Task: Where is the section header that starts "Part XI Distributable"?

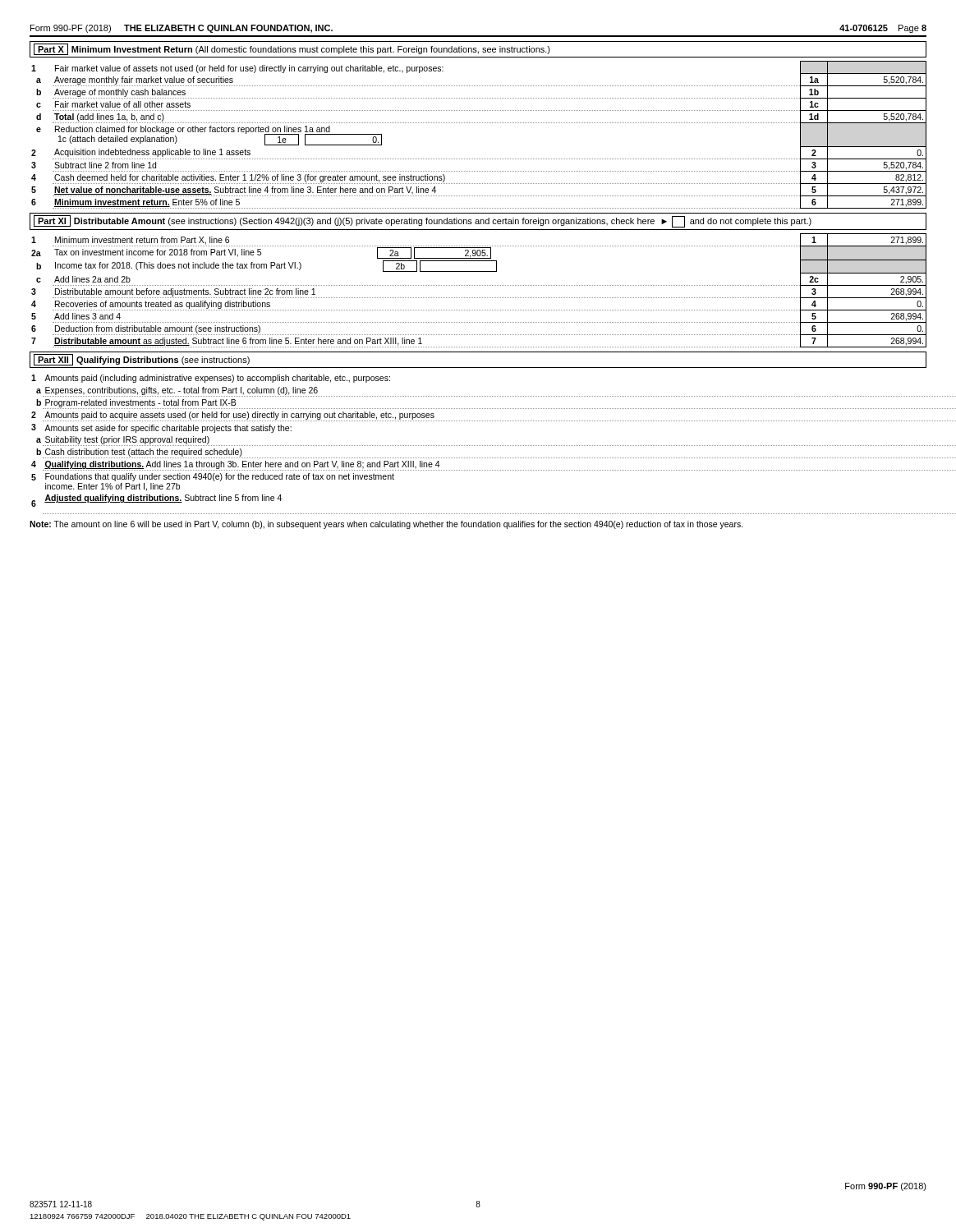Action: (x=423, y=221)
